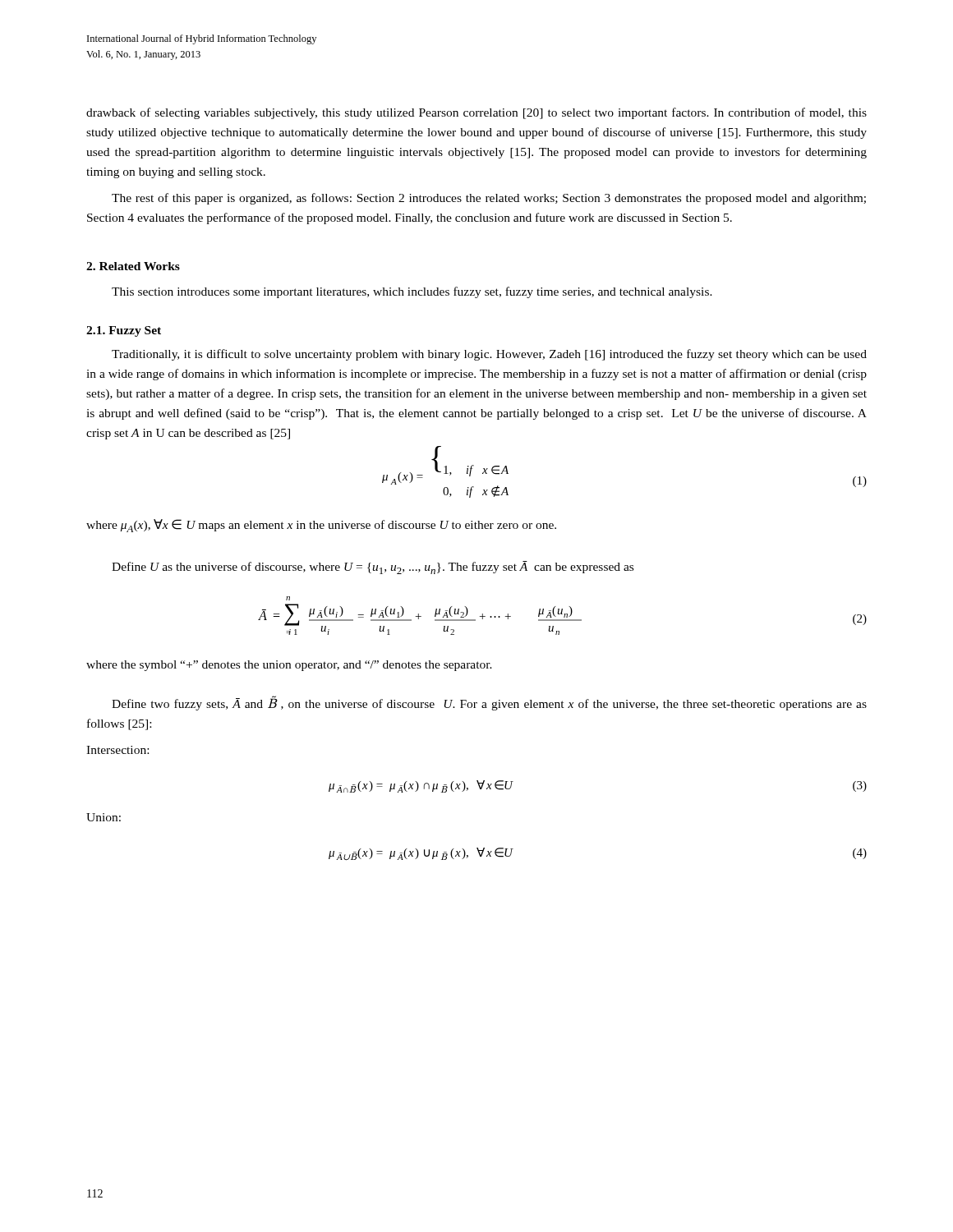Click on the section header with the text "2. Related Works"
Viewport: 953px width, 1232px height.
point(133,266)
